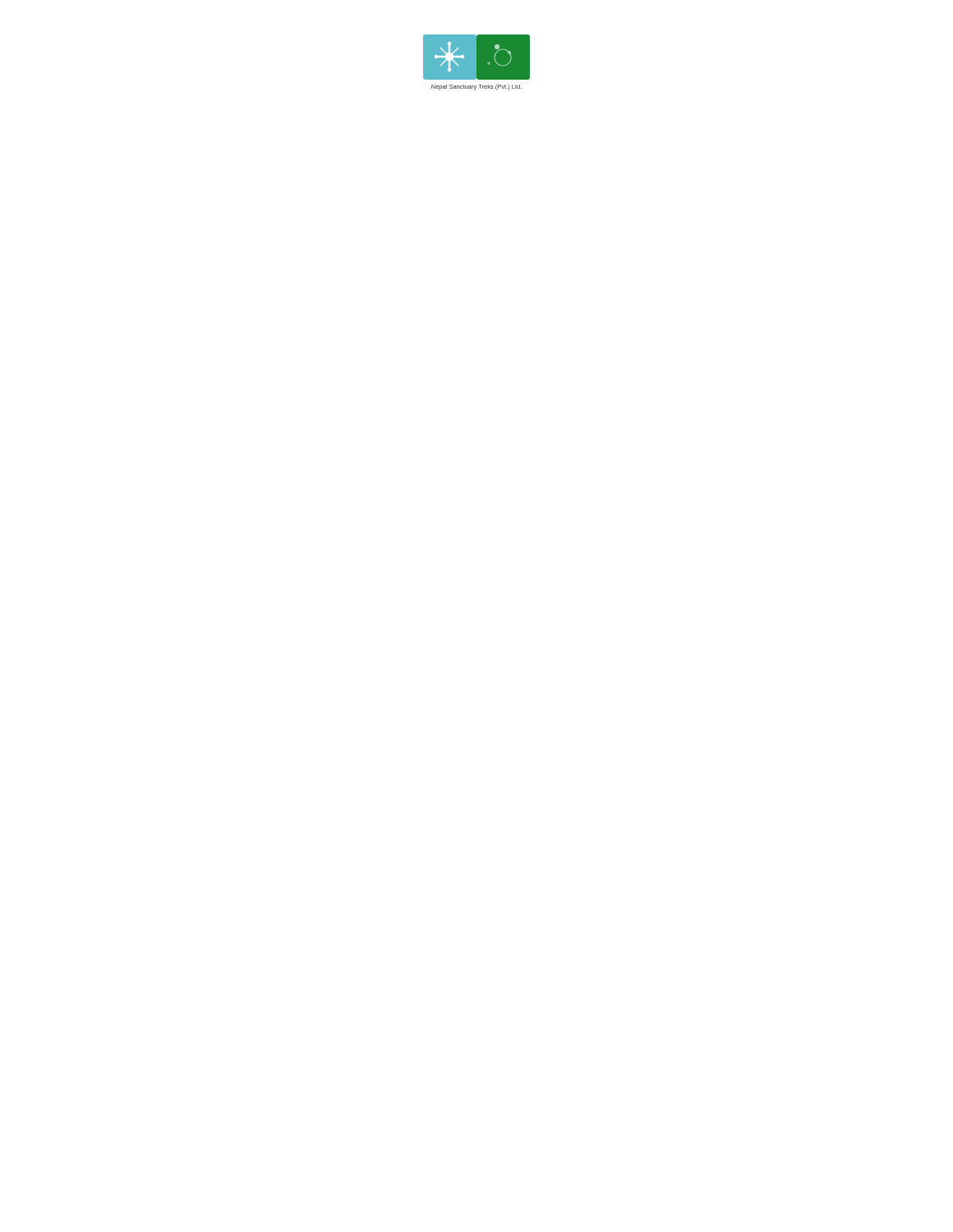Click the logo
Image resolution: width=953 pixels, height=1232 pixels.
click(476, 65)
